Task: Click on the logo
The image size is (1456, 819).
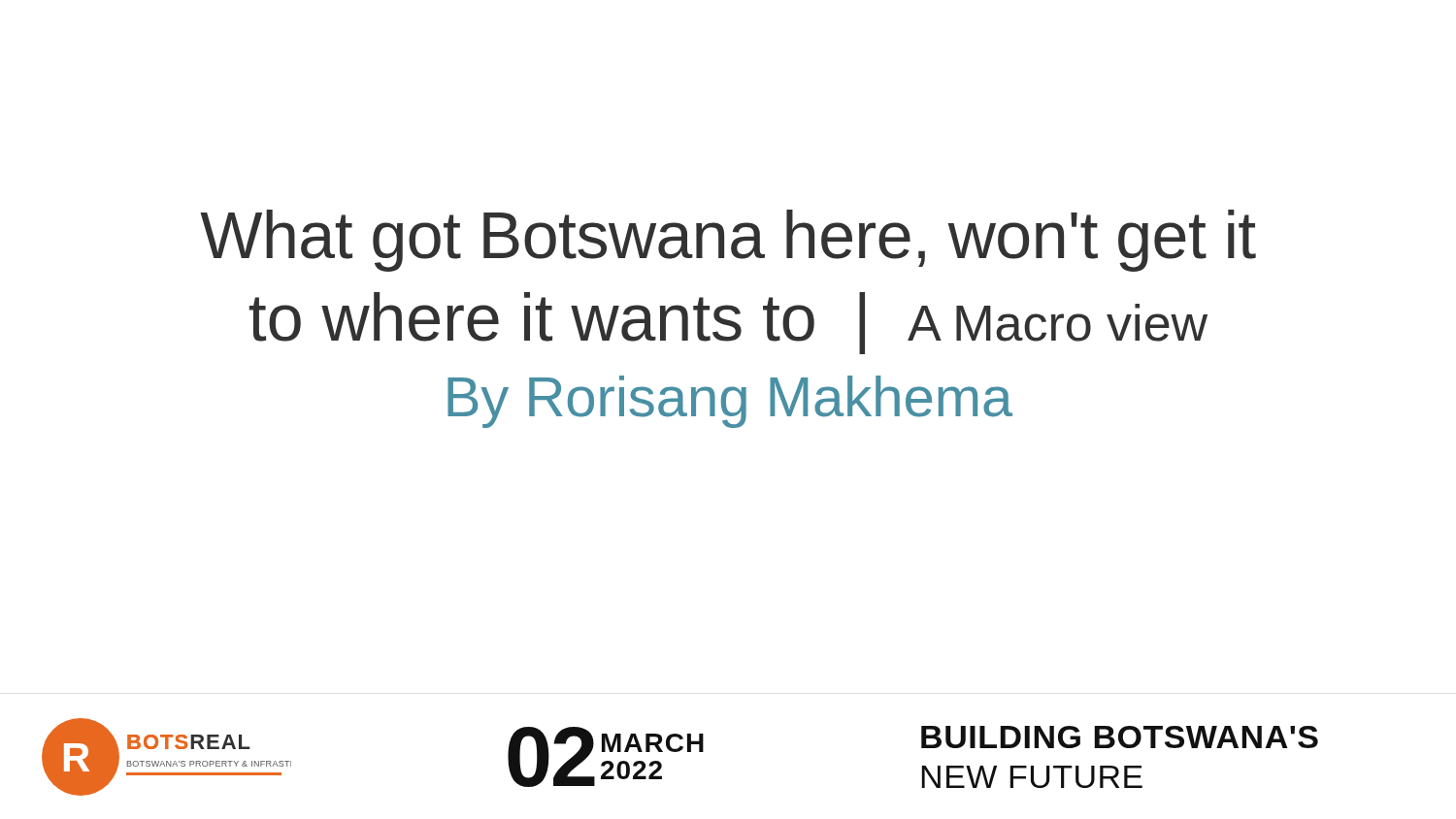Action: (x=175, y=756)
